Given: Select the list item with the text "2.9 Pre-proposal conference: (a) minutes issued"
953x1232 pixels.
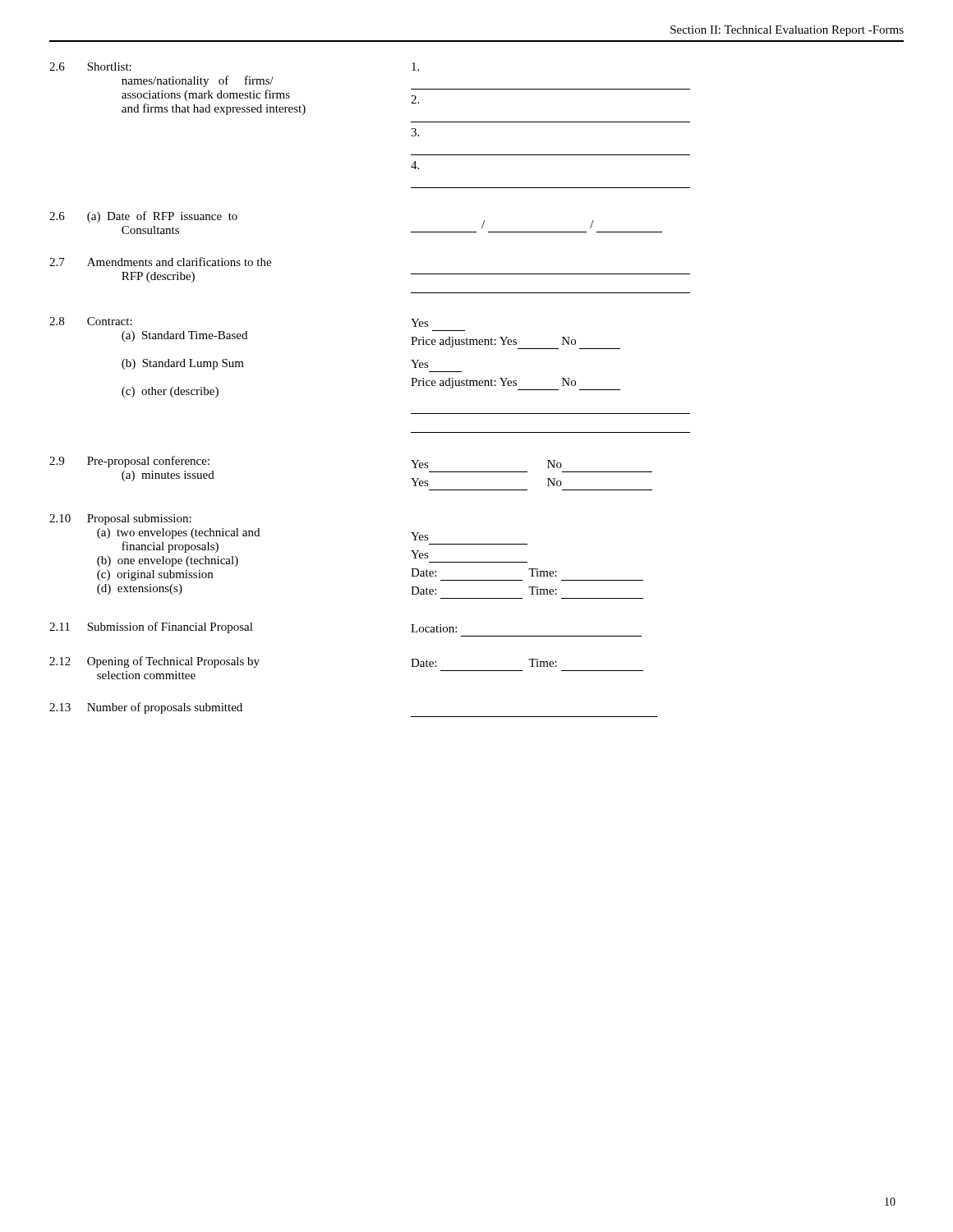Looking at the screenshot, I should click(476, 474).
